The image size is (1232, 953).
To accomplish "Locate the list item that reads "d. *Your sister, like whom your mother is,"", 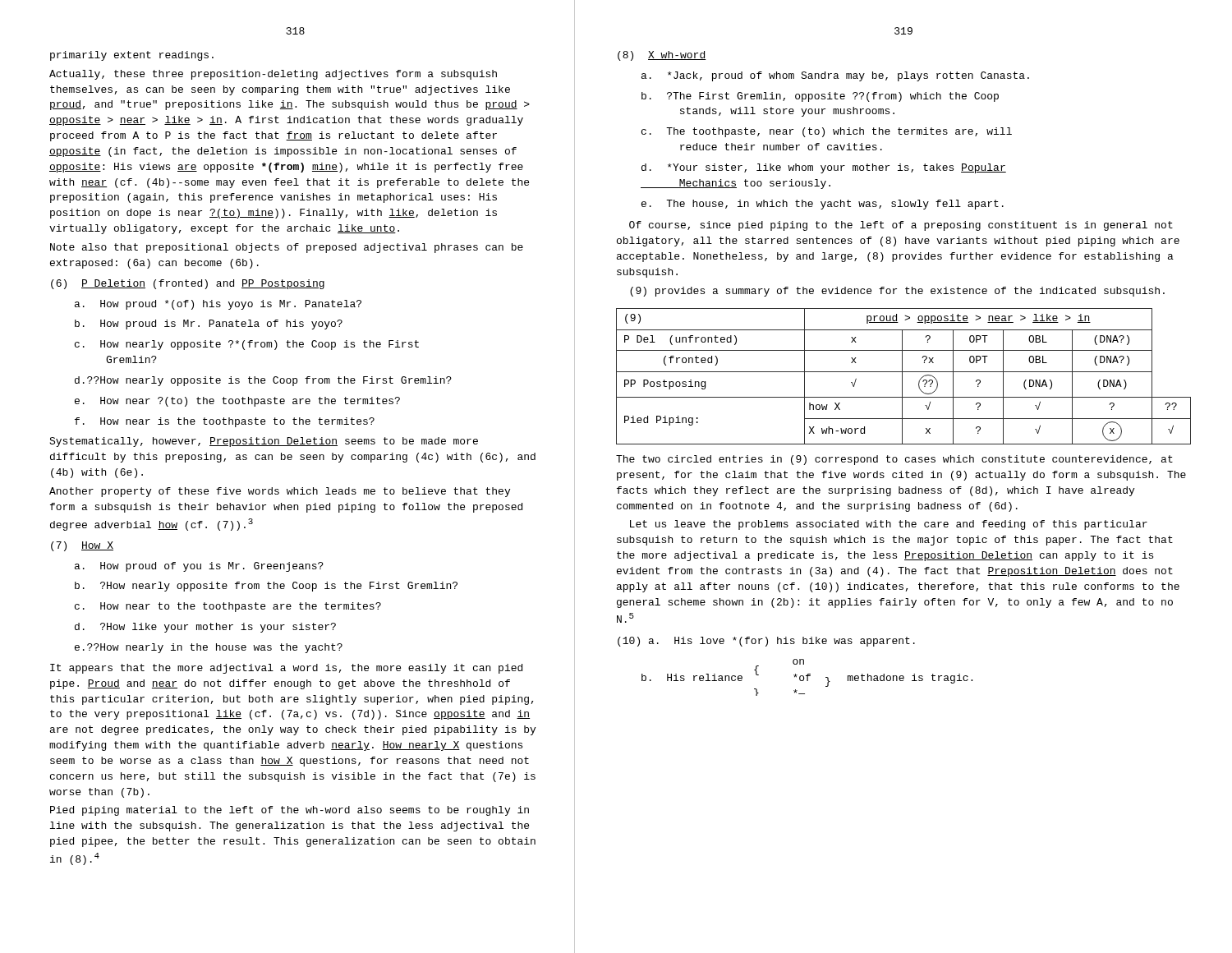I will click(916, 176).
